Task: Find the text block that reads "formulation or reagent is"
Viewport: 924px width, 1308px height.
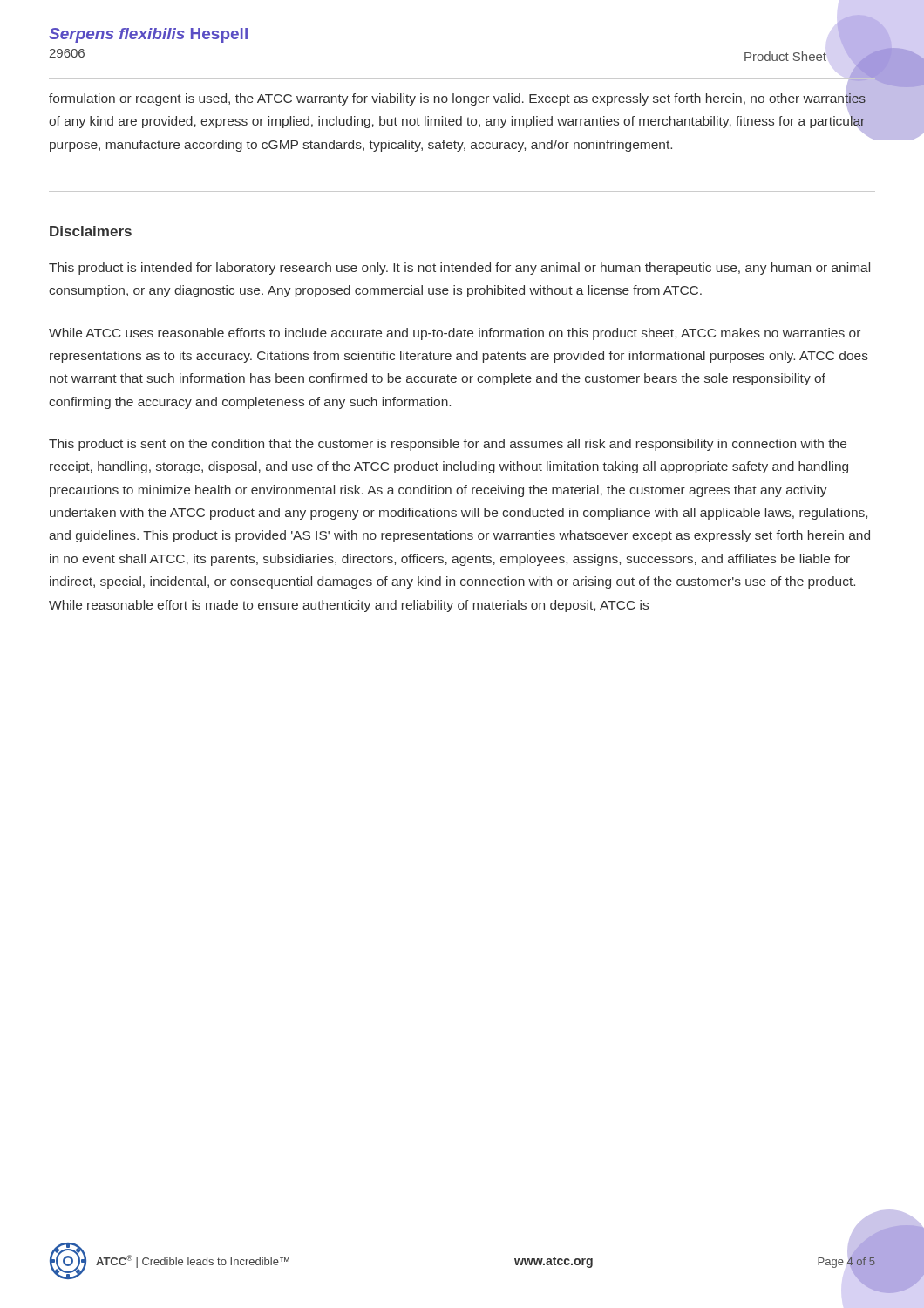Action: (x=457, y=121)
